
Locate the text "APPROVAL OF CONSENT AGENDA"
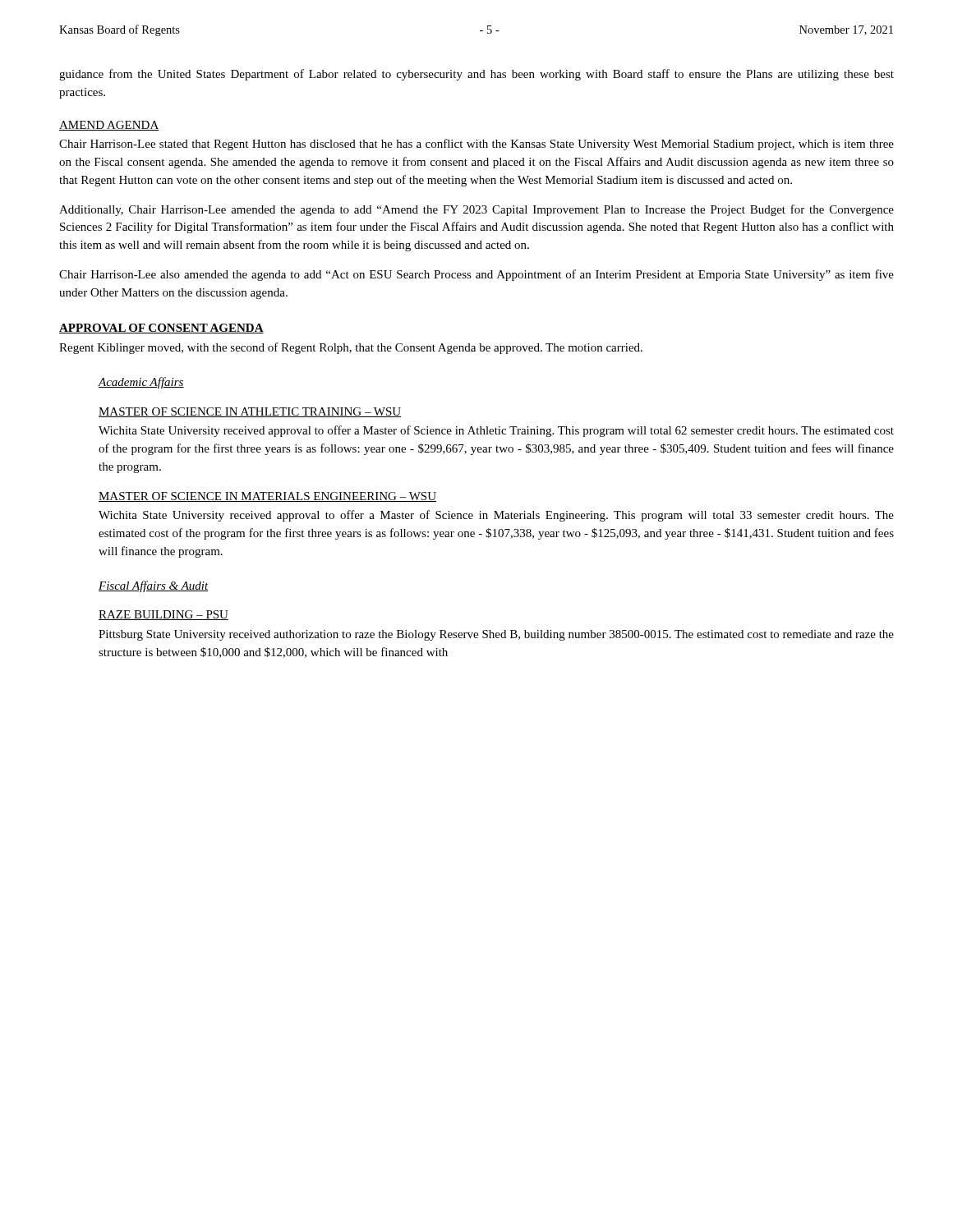pos(161,329)
